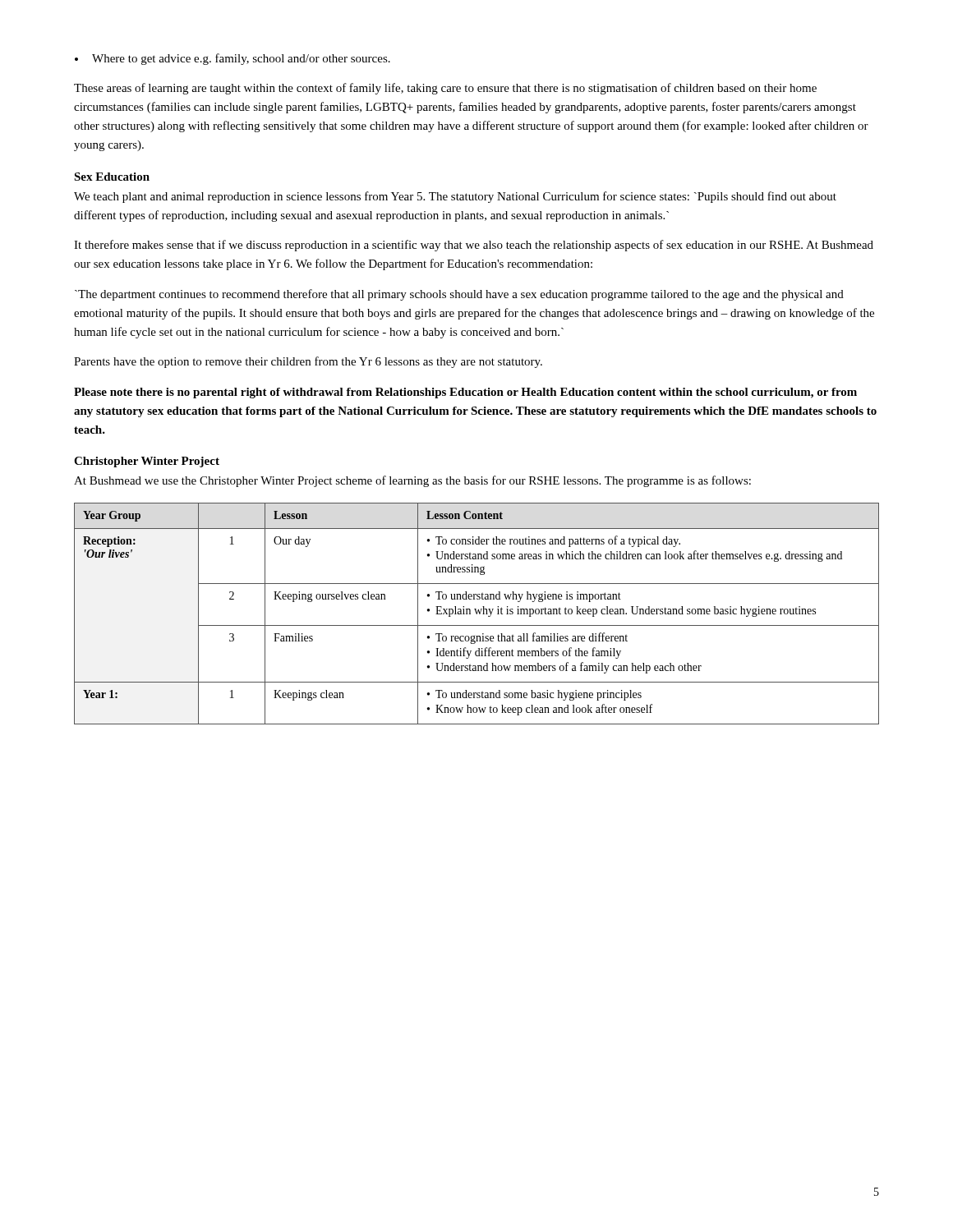Select the table

tap(476, 613)
